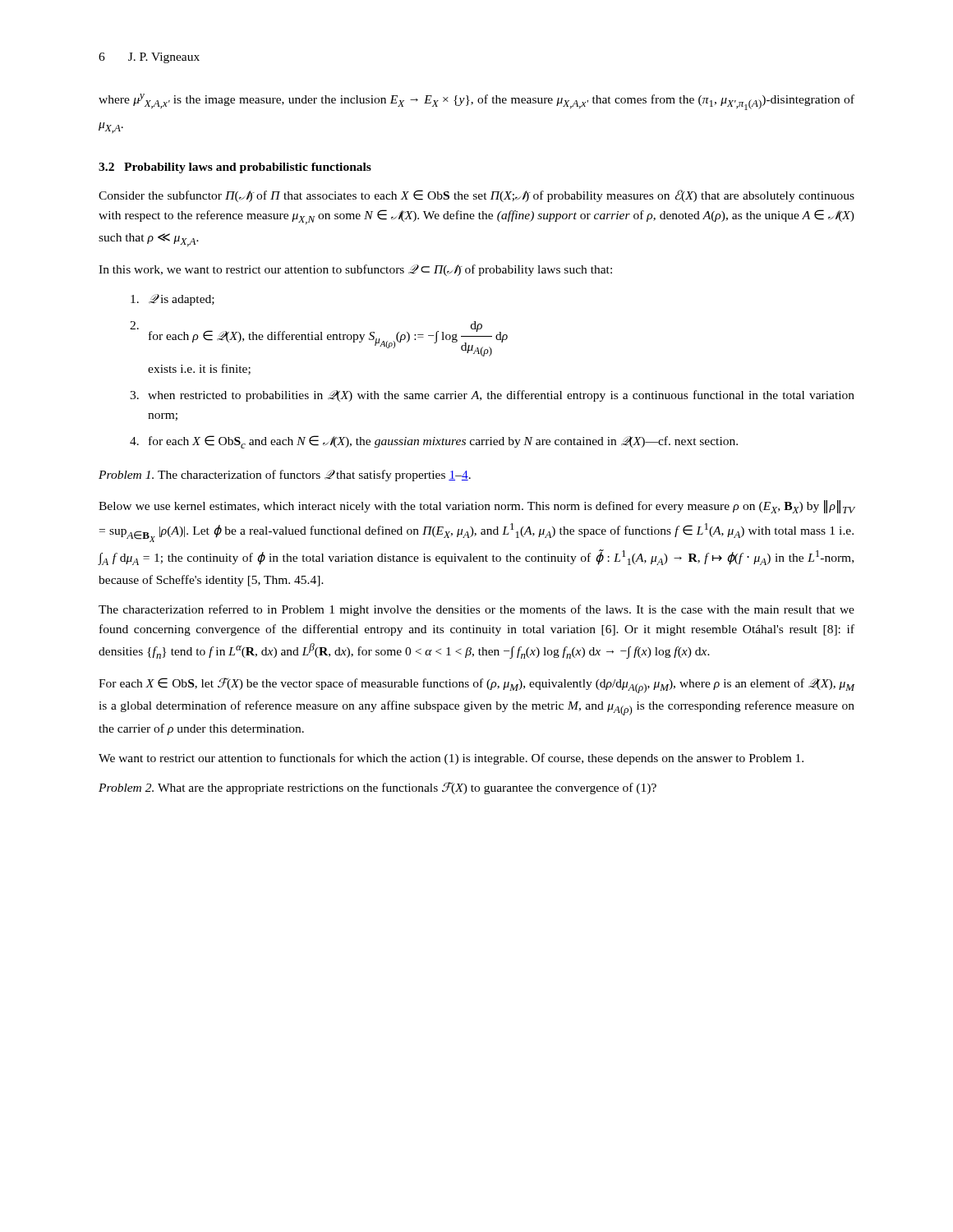Find the block on this page that starts "where μyX,A,x' is the"
The image size is (953, 1232).
476,111
